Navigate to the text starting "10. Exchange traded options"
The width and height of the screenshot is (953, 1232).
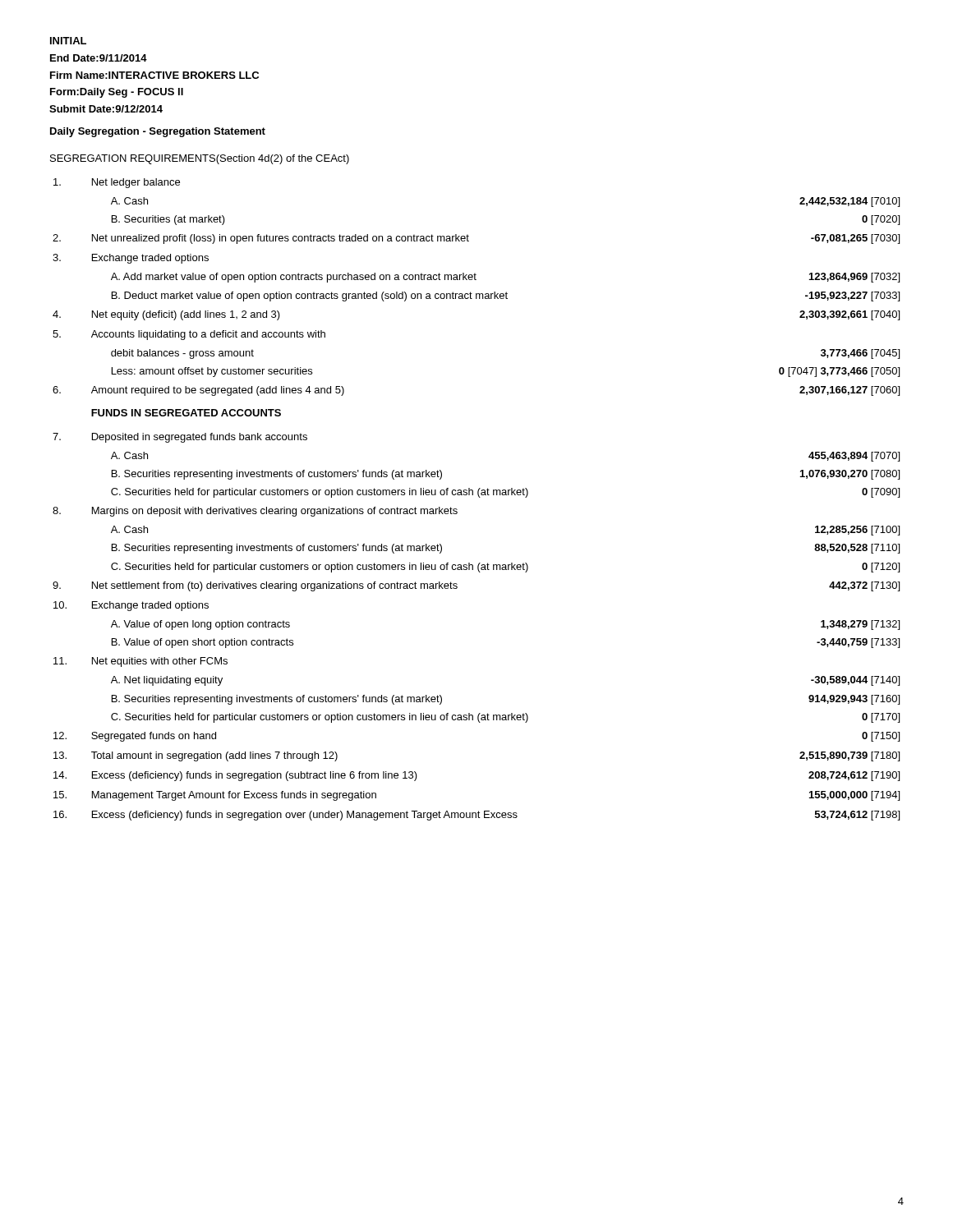[x=131, y=606]
